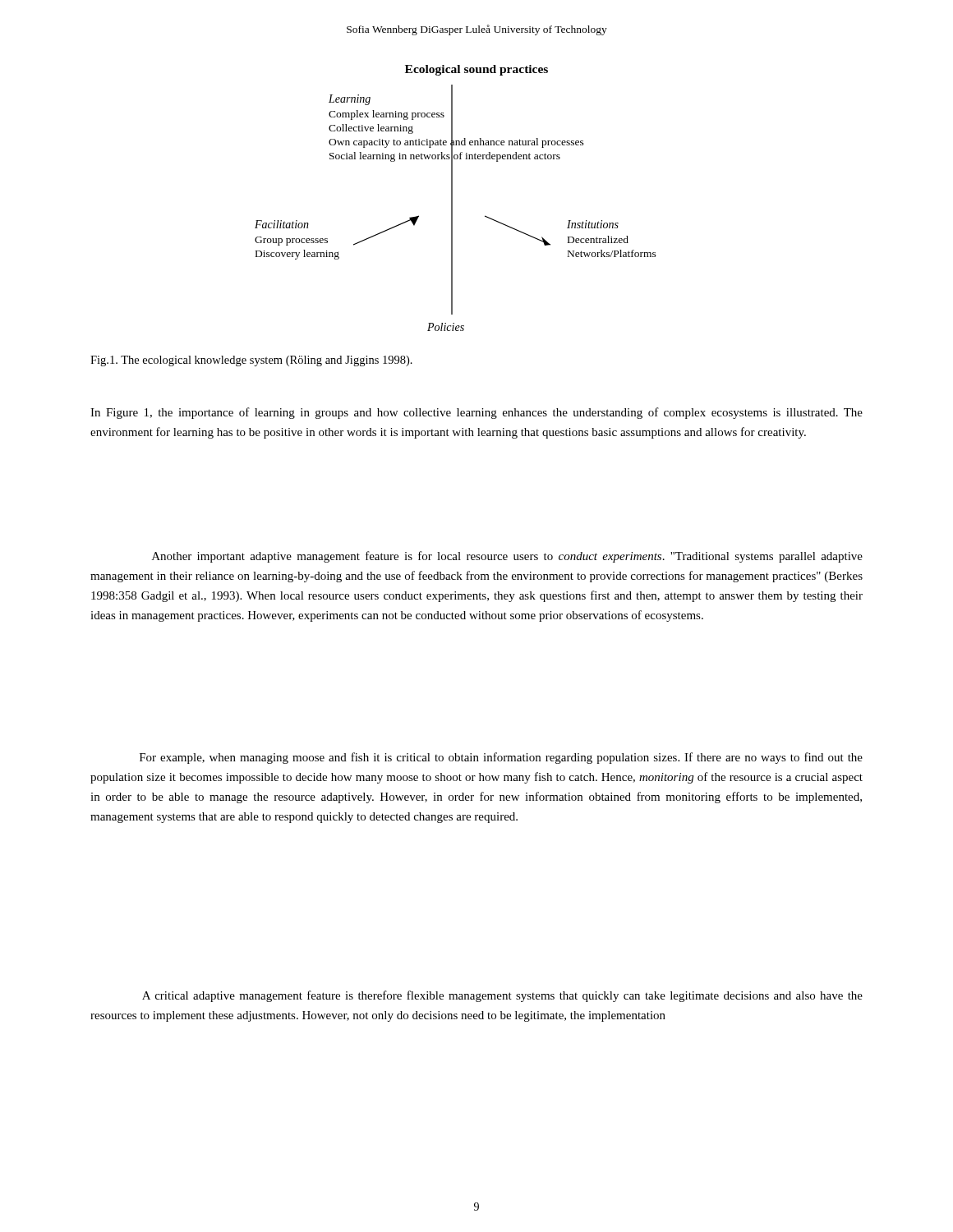Viewport: 953px width, 1232px height.
Task: Find the flowchart
Action: click(x=476, y=209)
